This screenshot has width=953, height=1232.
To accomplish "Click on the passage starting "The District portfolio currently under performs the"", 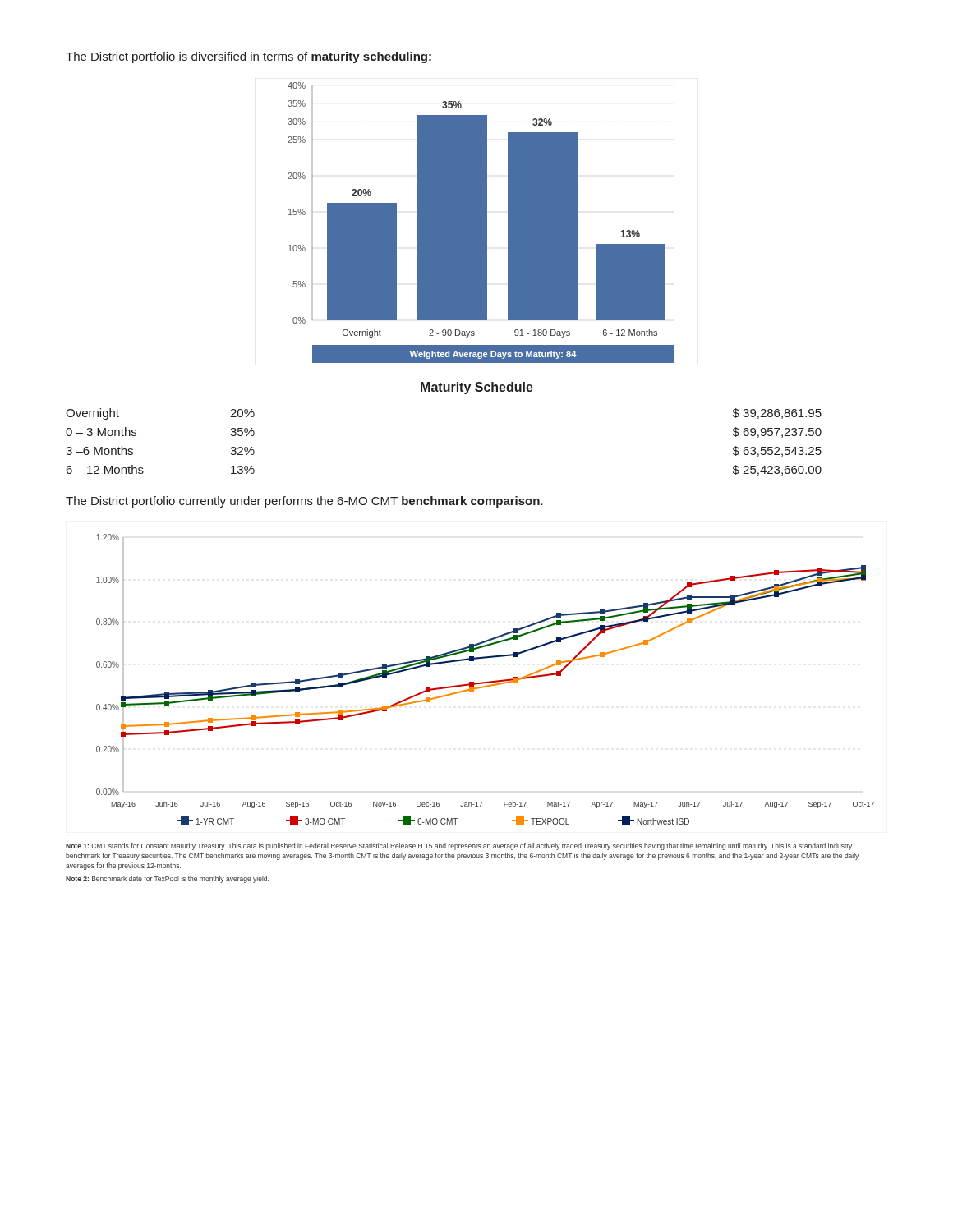I will (305, 501).
